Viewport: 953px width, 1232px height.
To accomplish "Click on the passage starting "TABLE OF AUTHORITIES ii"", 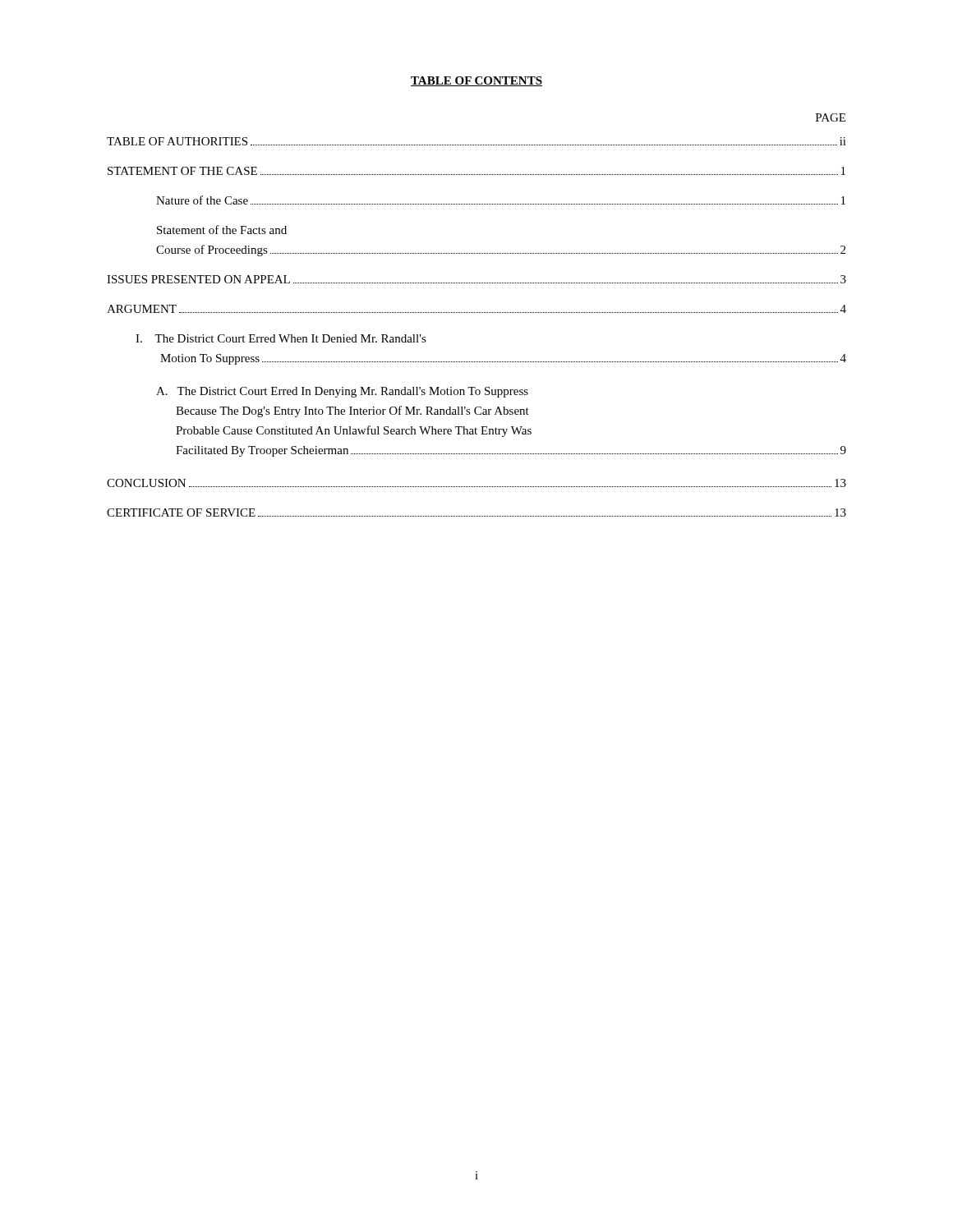I will pos(476,141).
